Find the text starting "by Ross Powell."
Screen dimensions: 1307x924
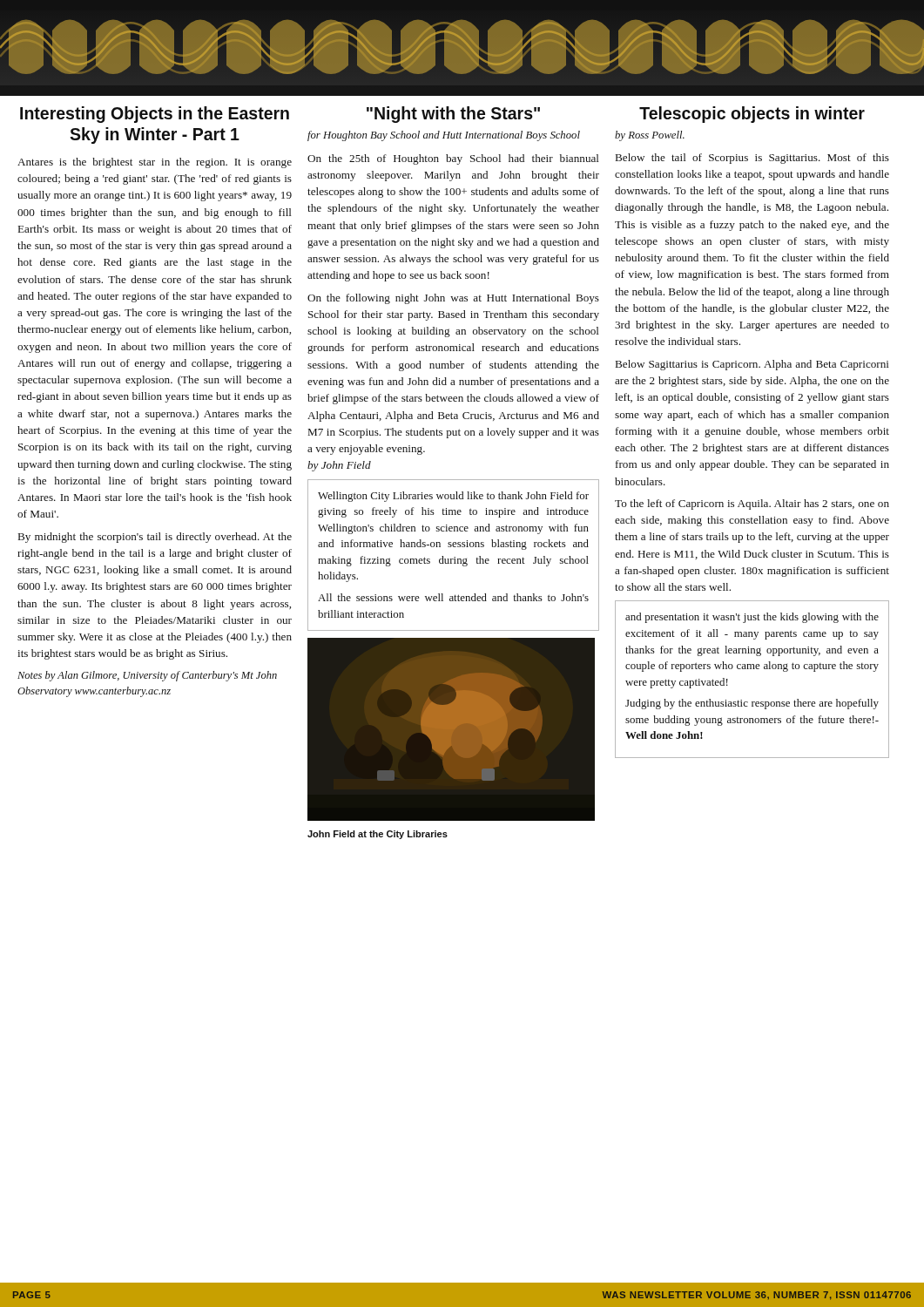tap(650, 135)
